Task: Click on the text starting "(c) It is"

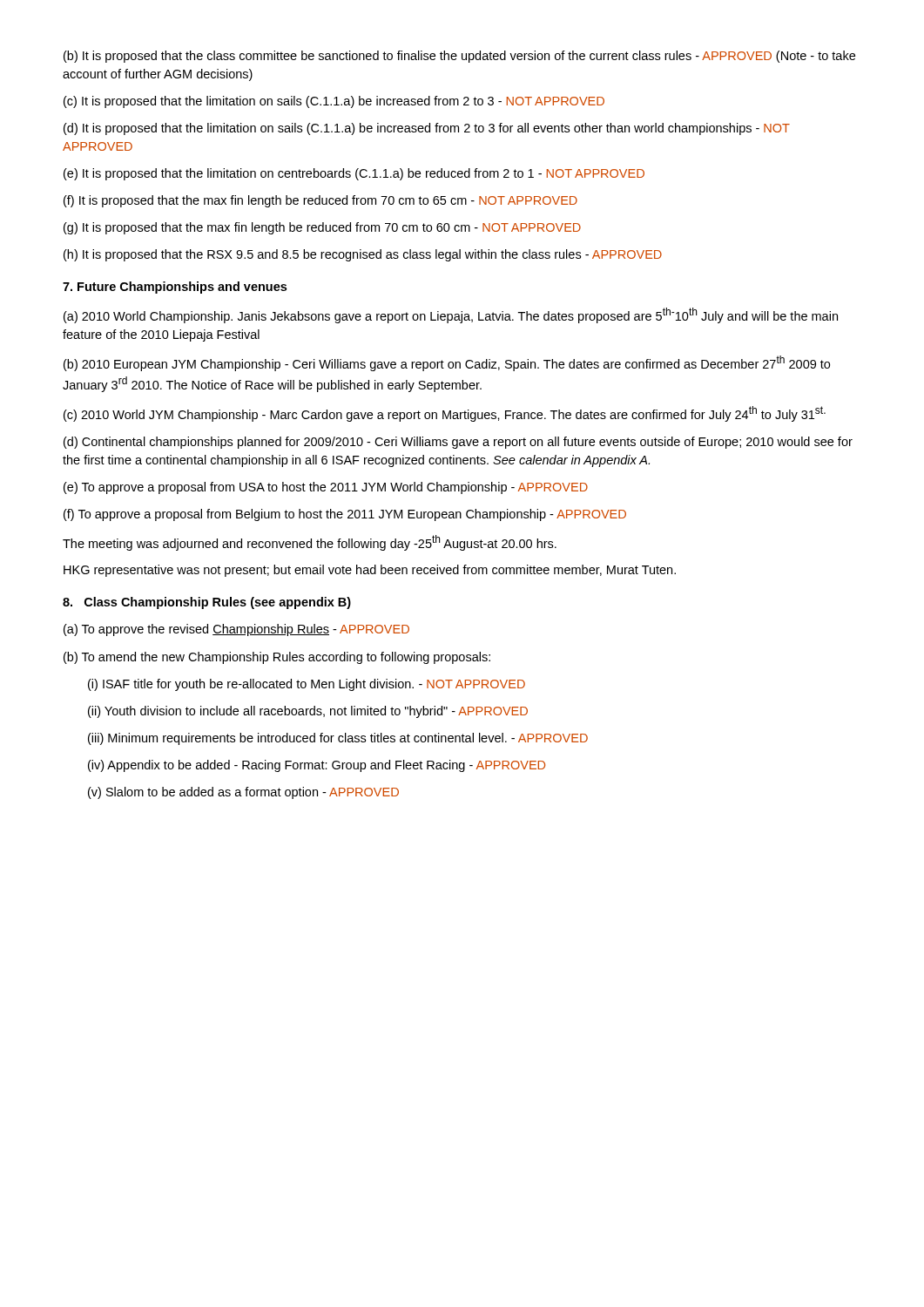Action: pos(462,102)
